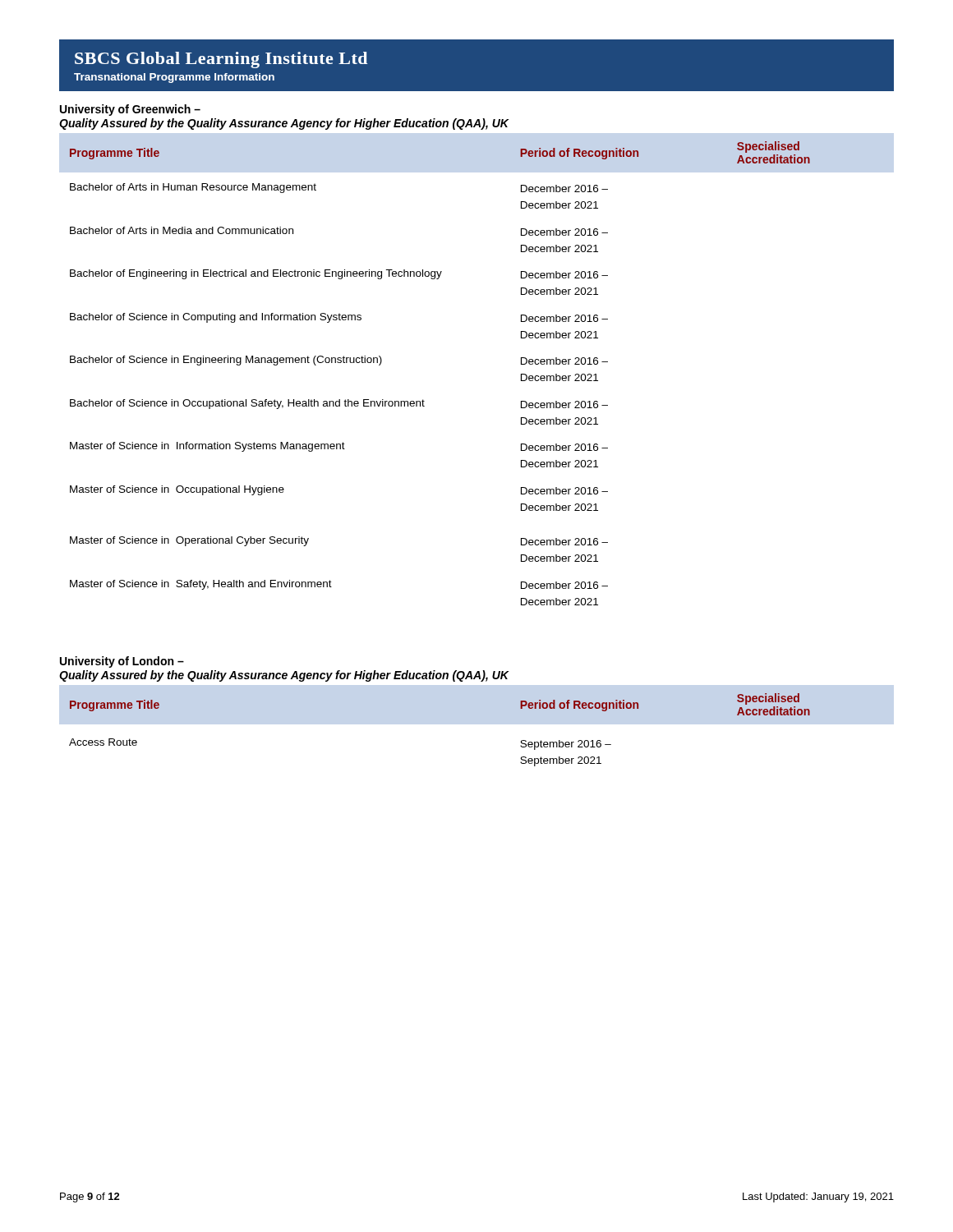Screen dimensions: 1232x953
Task: Point to the region starting "University of Greenwich –"
Action: click(130, 109)
